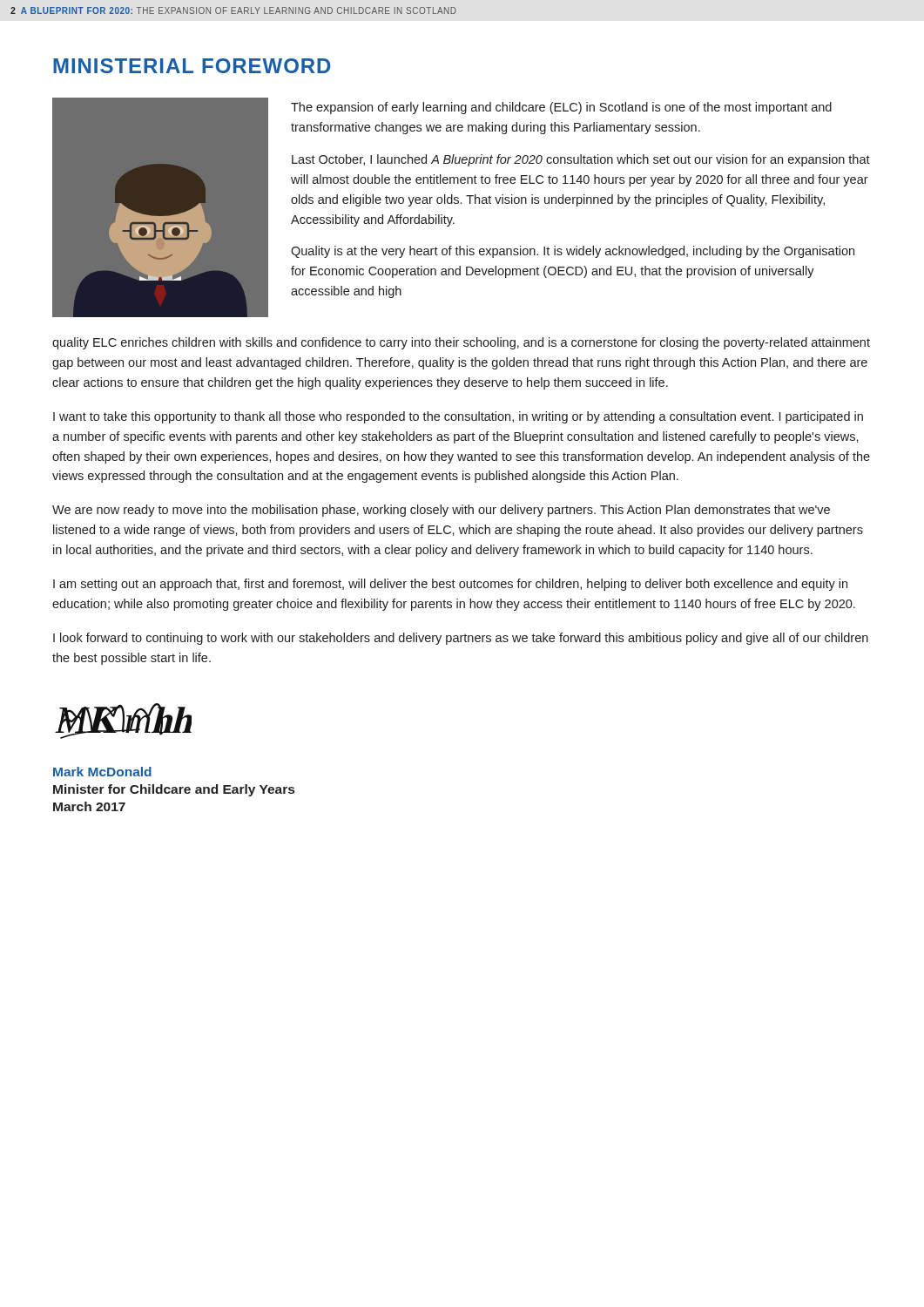Image resolution: width=924 pixels, height=1307 pixels.
Task: Locate the text block containing "The expansion of early"
Action: point(581,200)
